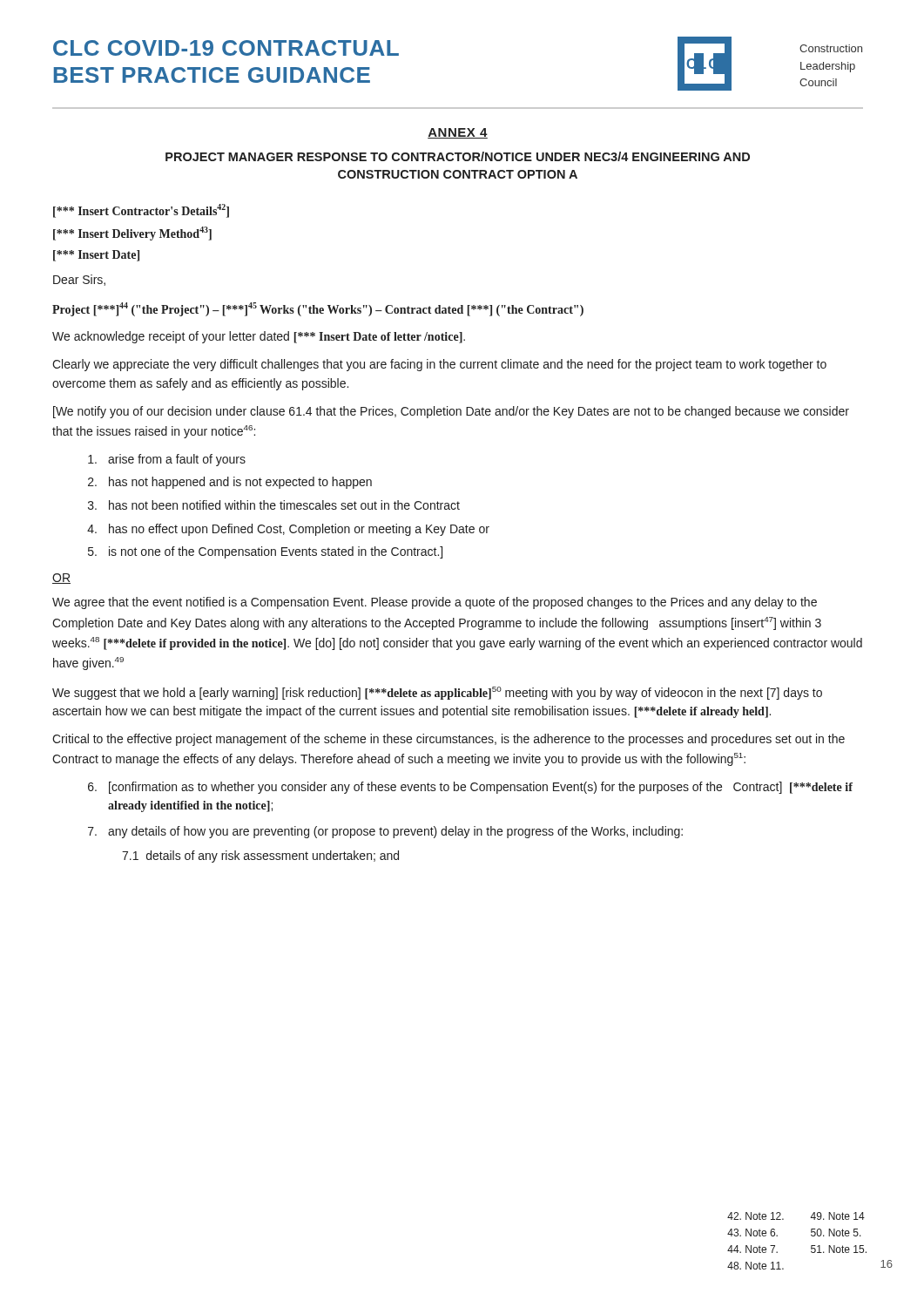Locate the text starting "ANNEX 4"

458,132
